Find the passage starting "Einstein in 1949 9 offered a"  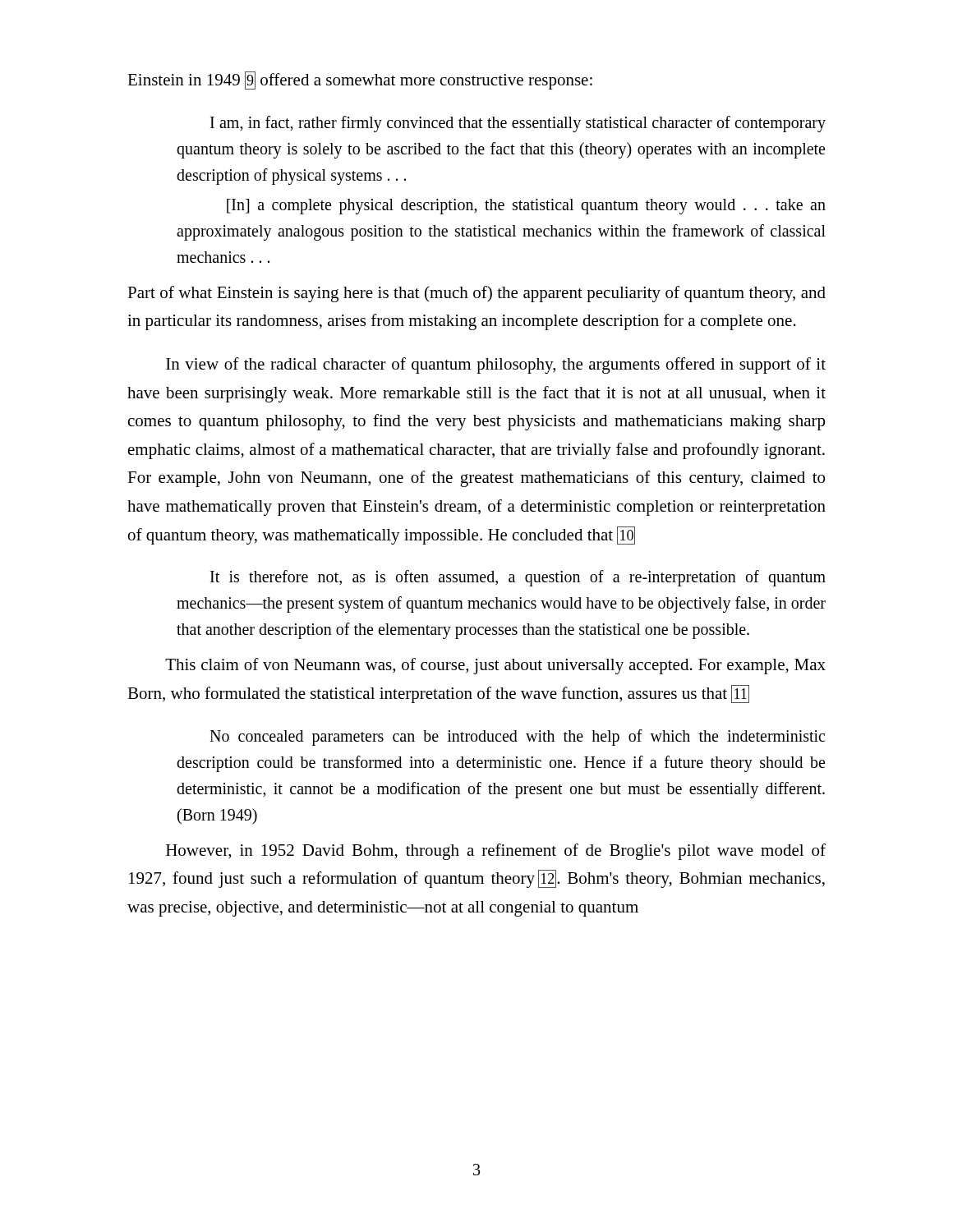476,80
